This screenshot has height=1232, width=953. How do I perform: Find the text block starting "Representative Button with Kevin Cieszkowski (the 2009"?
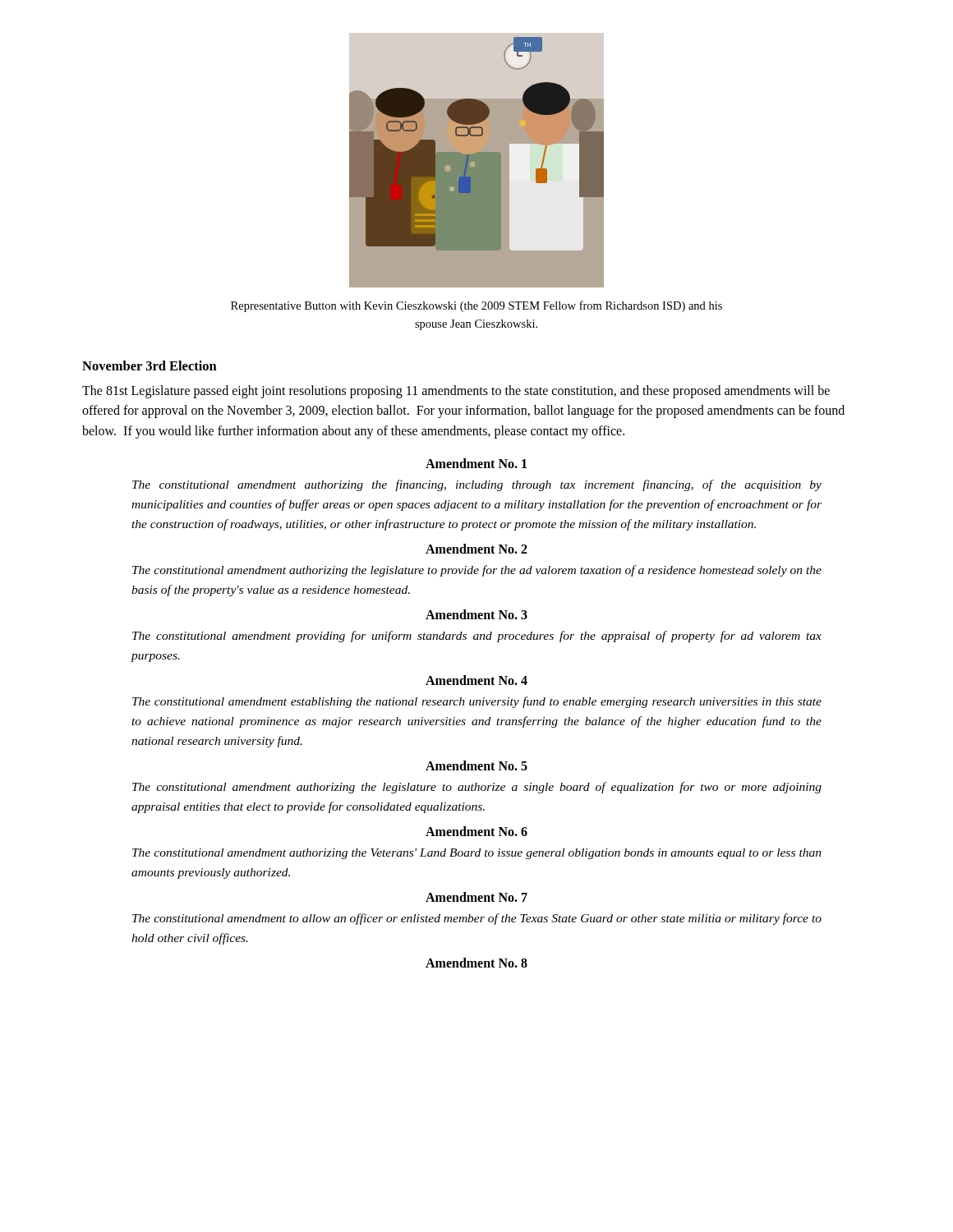click(x=476, y=314)
